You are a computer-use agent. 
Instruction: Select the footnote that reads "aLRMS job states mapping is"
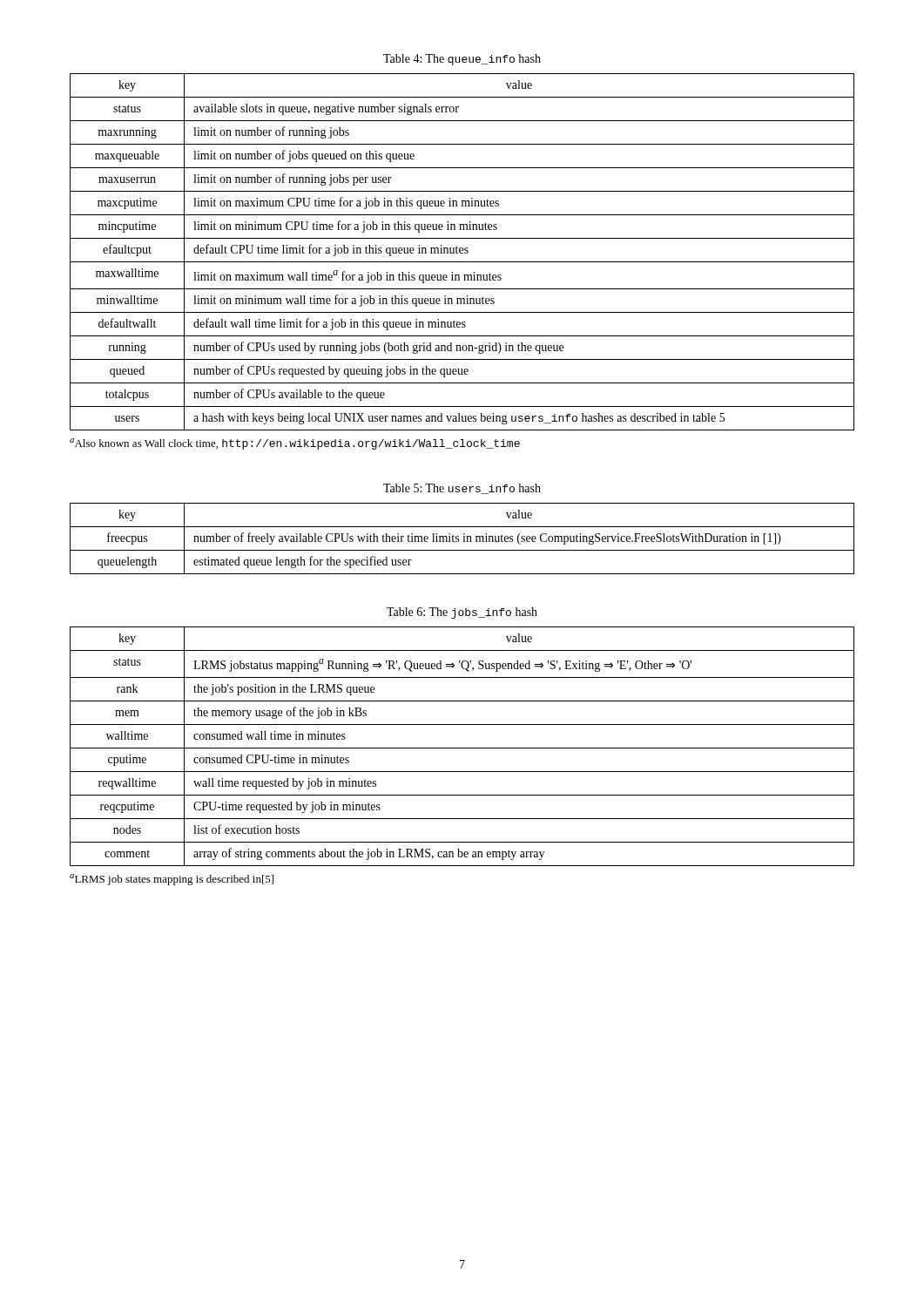point(172,877)
